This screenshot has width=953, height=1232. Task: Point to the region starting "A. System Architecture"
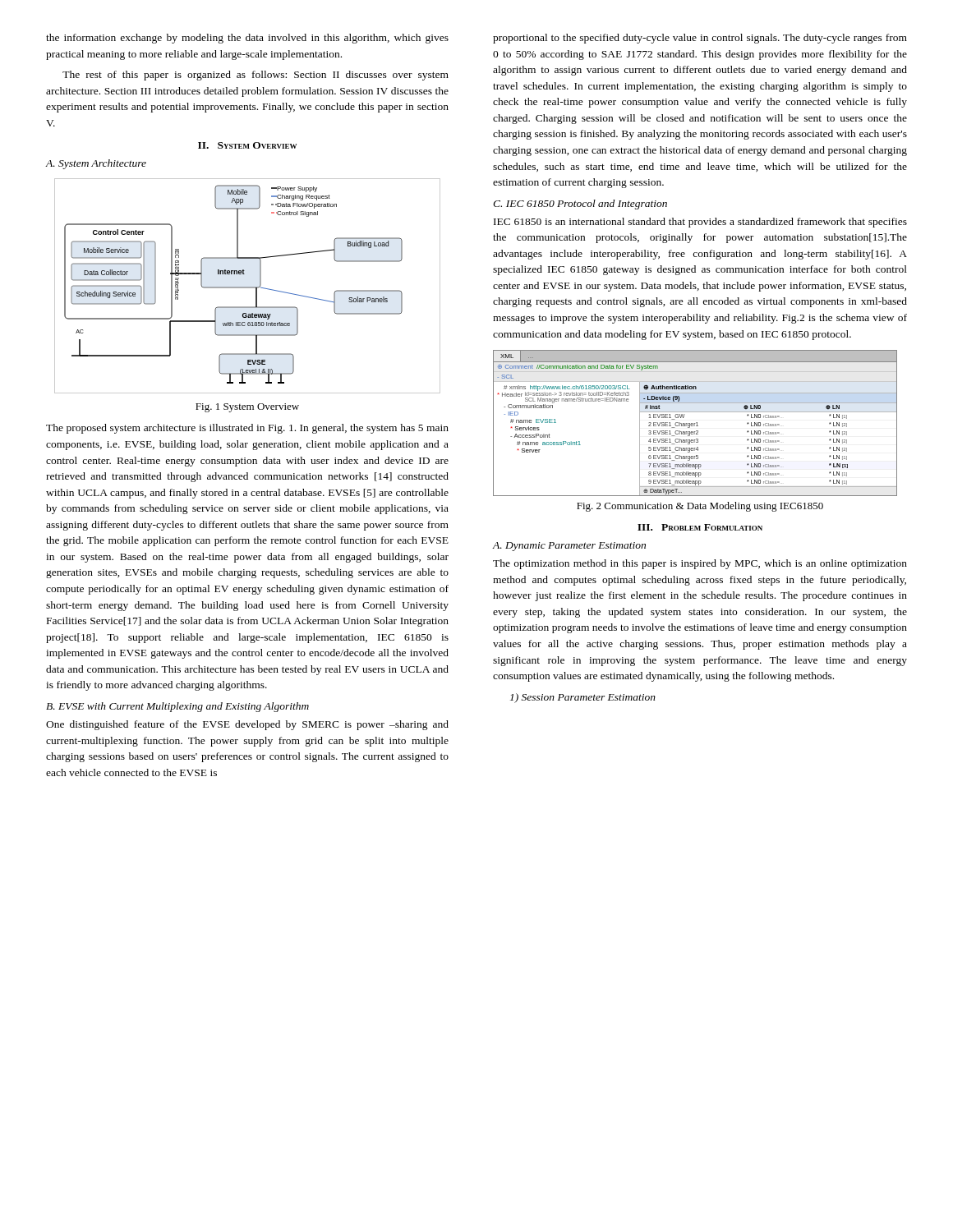(x=96, y=163)
